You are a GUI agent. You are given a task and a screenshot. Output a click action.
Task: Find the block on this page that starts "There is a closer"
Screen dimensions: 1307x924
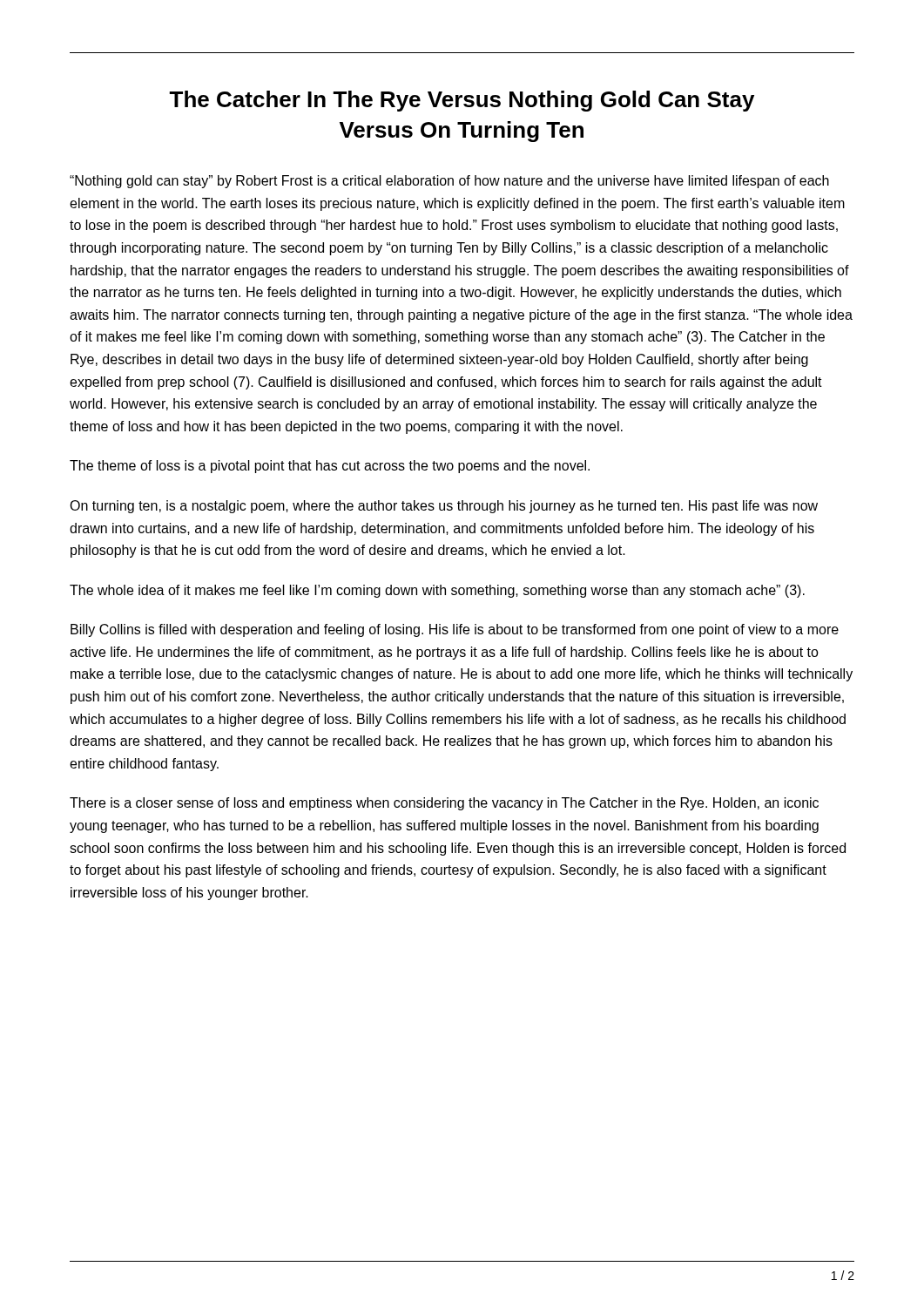458,848
